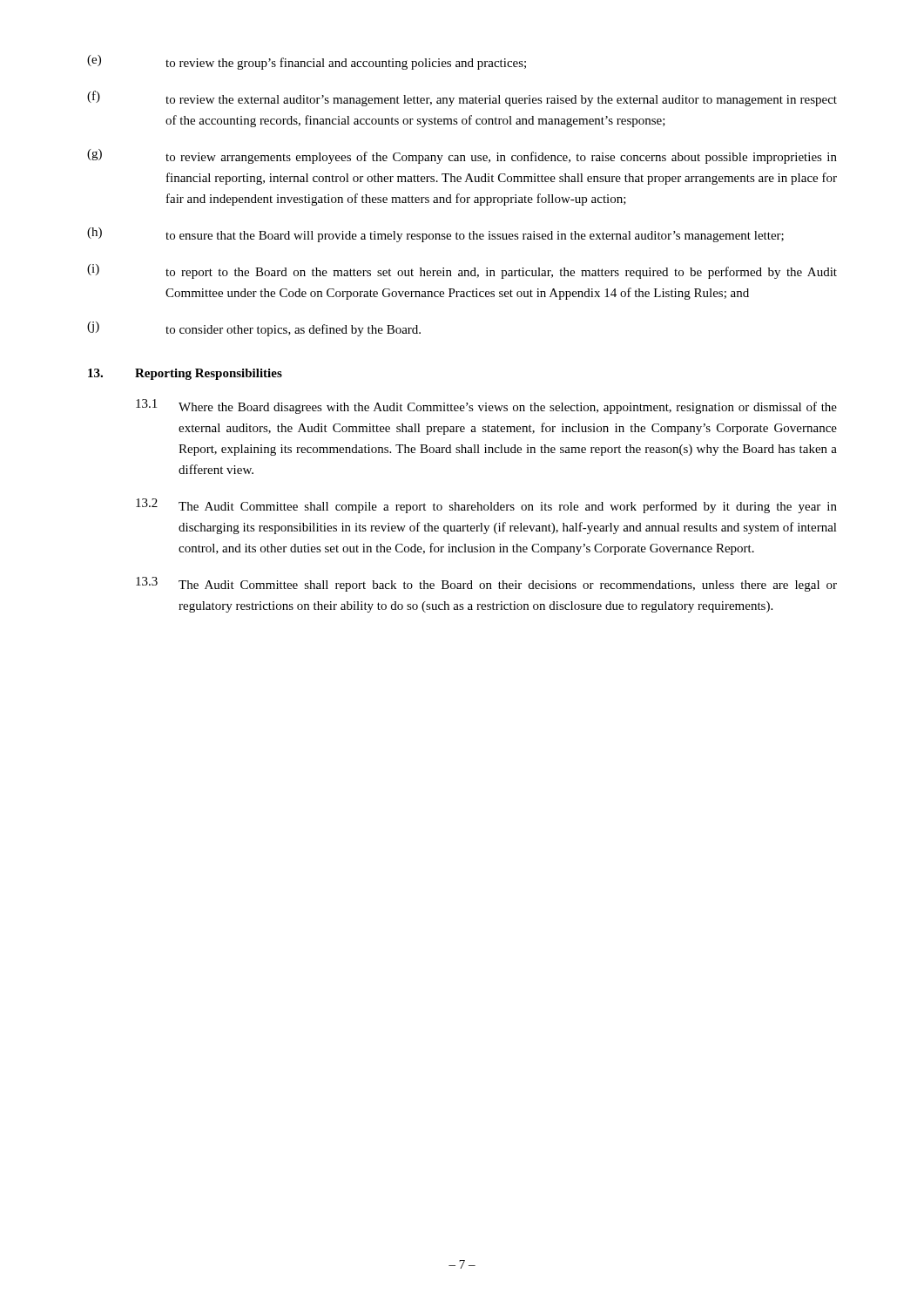Find the element starting "(g) to review arrangements employees of the"
924x1307 pixels.
462,178
